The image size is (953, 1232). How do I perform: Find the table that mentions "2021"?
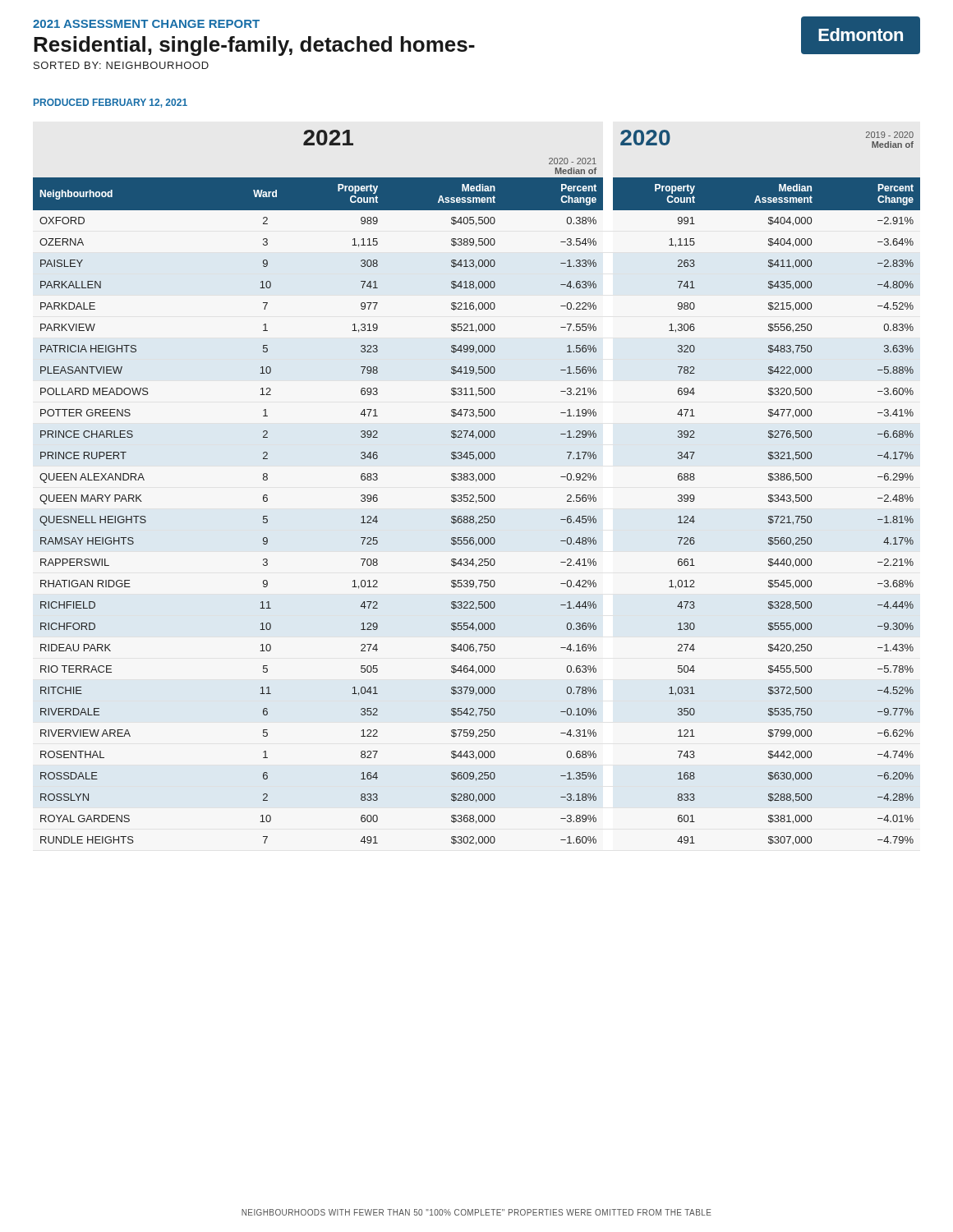pos(476,486)
